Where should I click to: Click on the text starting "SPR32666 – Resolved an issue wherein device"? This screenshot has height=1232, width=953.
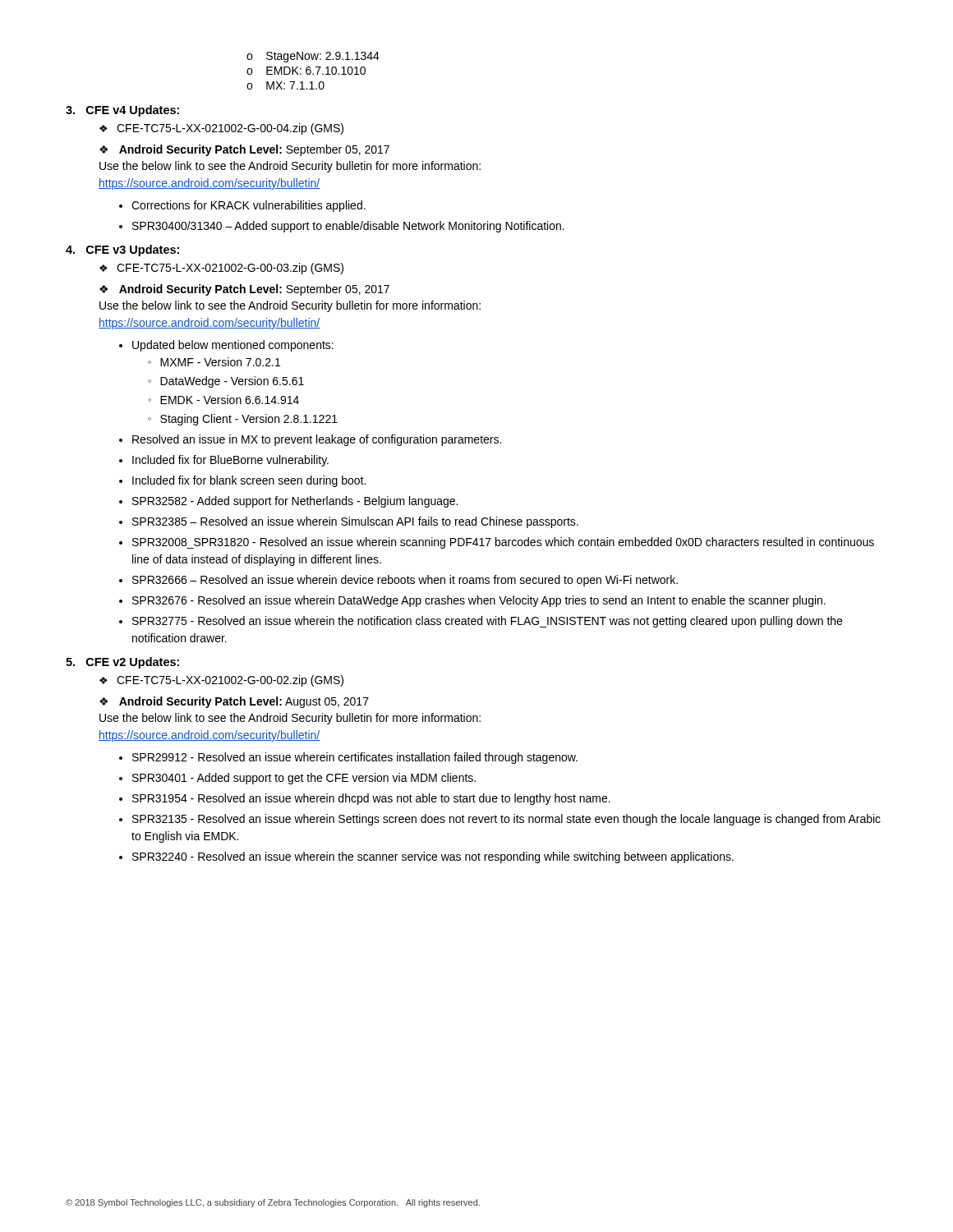(x=405, y=580)
